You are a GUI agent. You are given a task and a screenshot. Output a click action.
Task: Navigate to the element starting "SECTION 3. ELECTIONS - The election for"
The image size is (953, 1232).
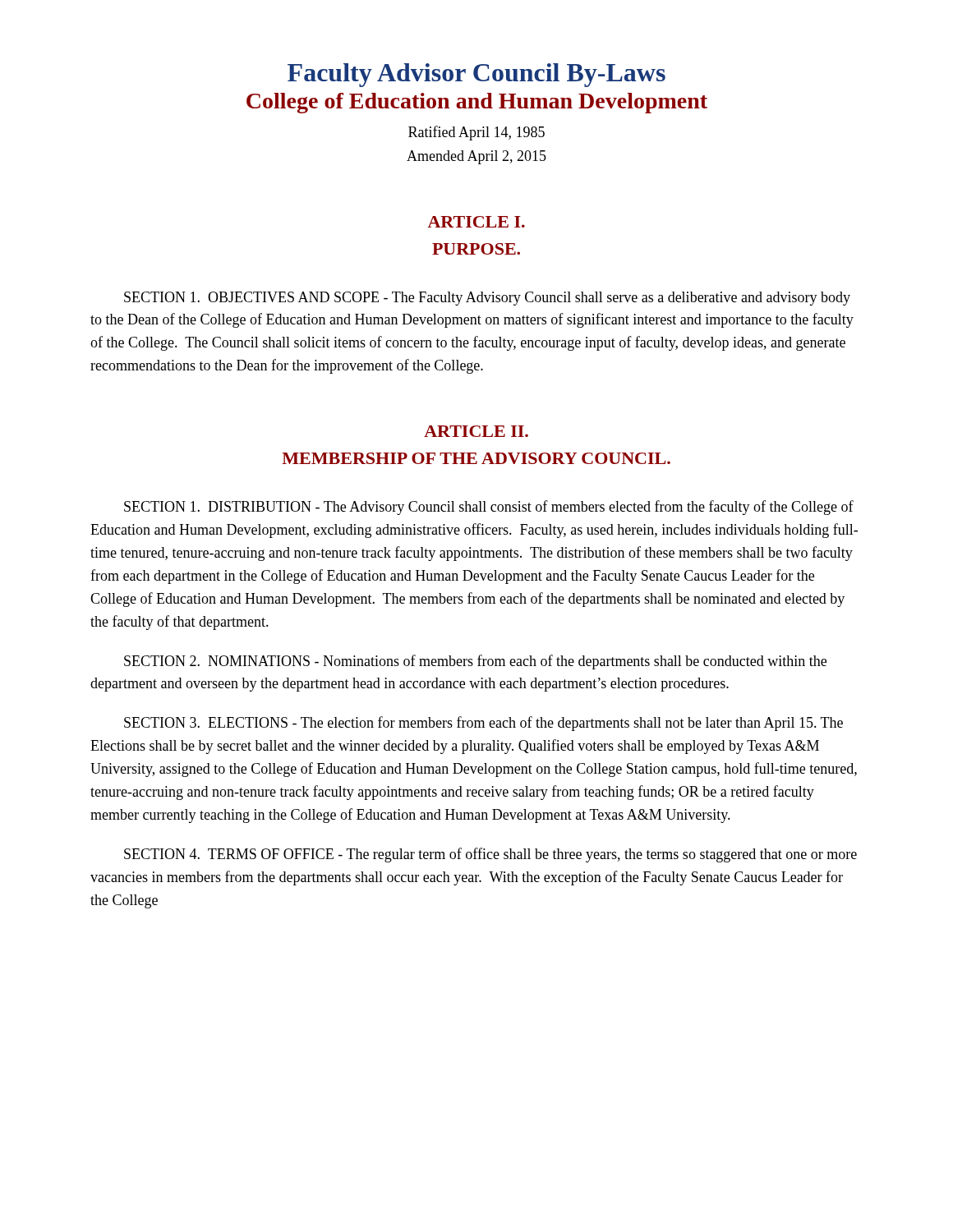click(x=474, y=769)
